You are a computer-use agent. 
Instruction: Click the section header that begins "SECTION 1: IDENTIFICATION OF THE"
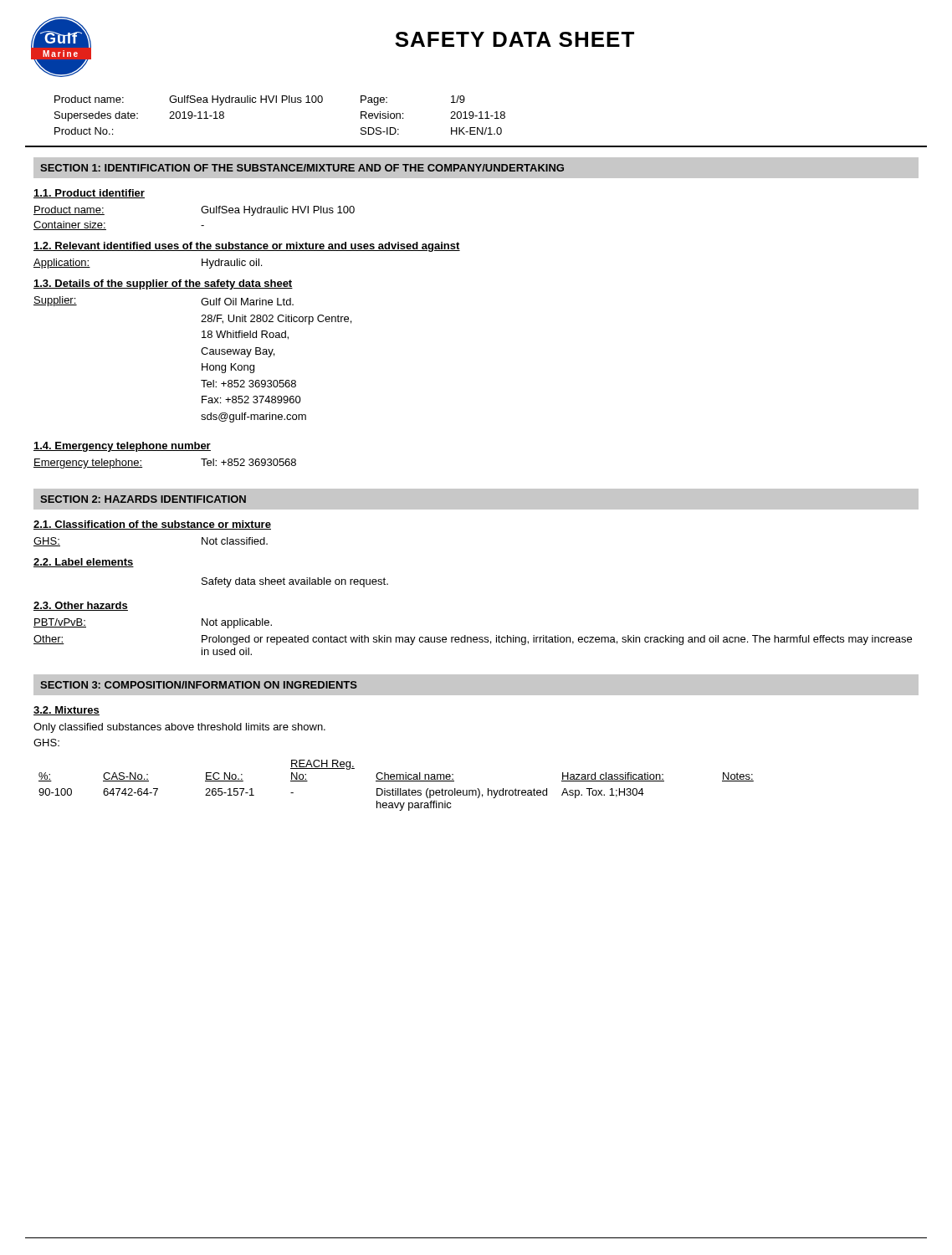pos(302,168)
